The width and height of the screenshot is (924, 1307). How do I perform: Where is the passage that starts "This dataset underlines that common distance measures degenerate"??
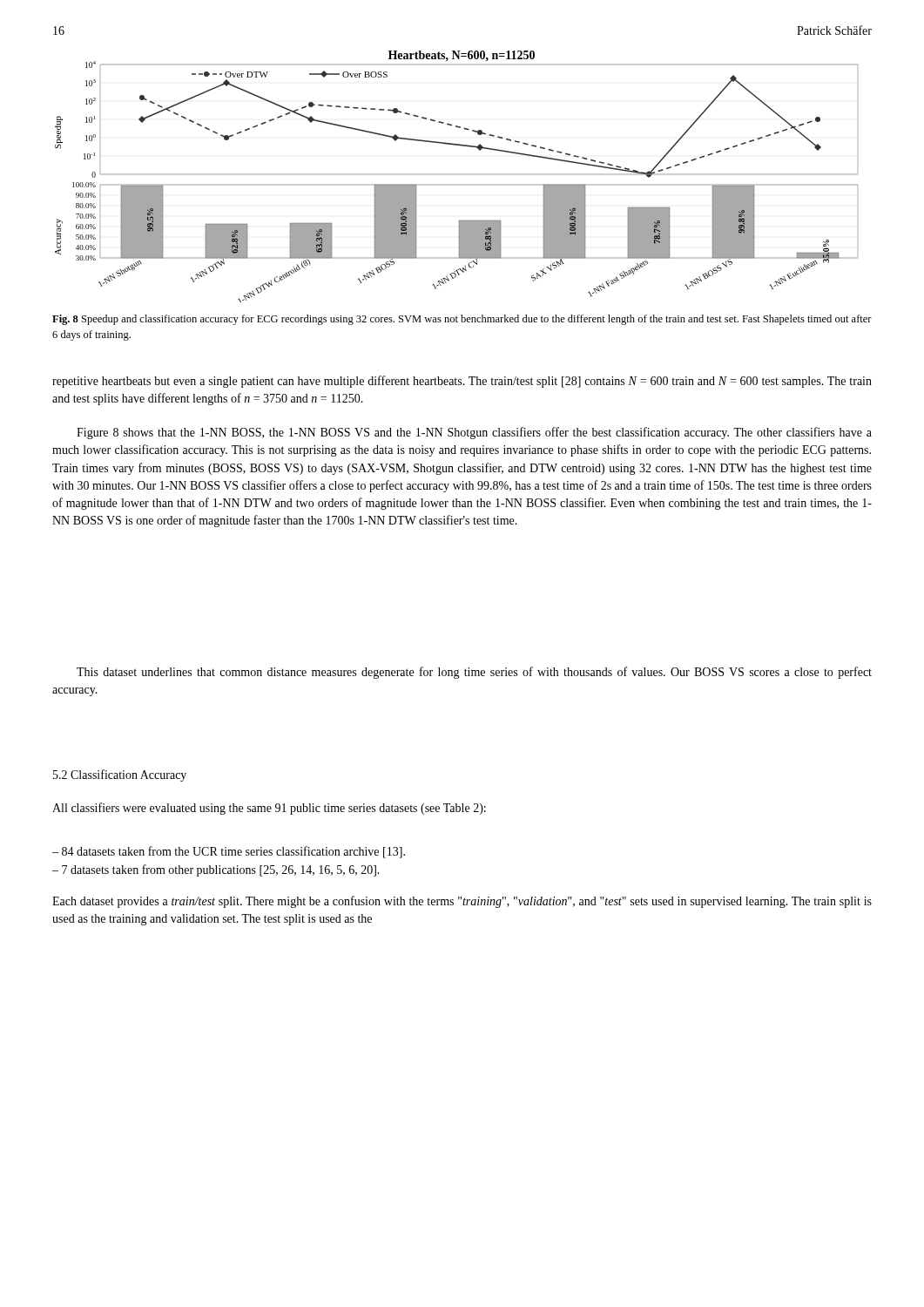point(462,682)
